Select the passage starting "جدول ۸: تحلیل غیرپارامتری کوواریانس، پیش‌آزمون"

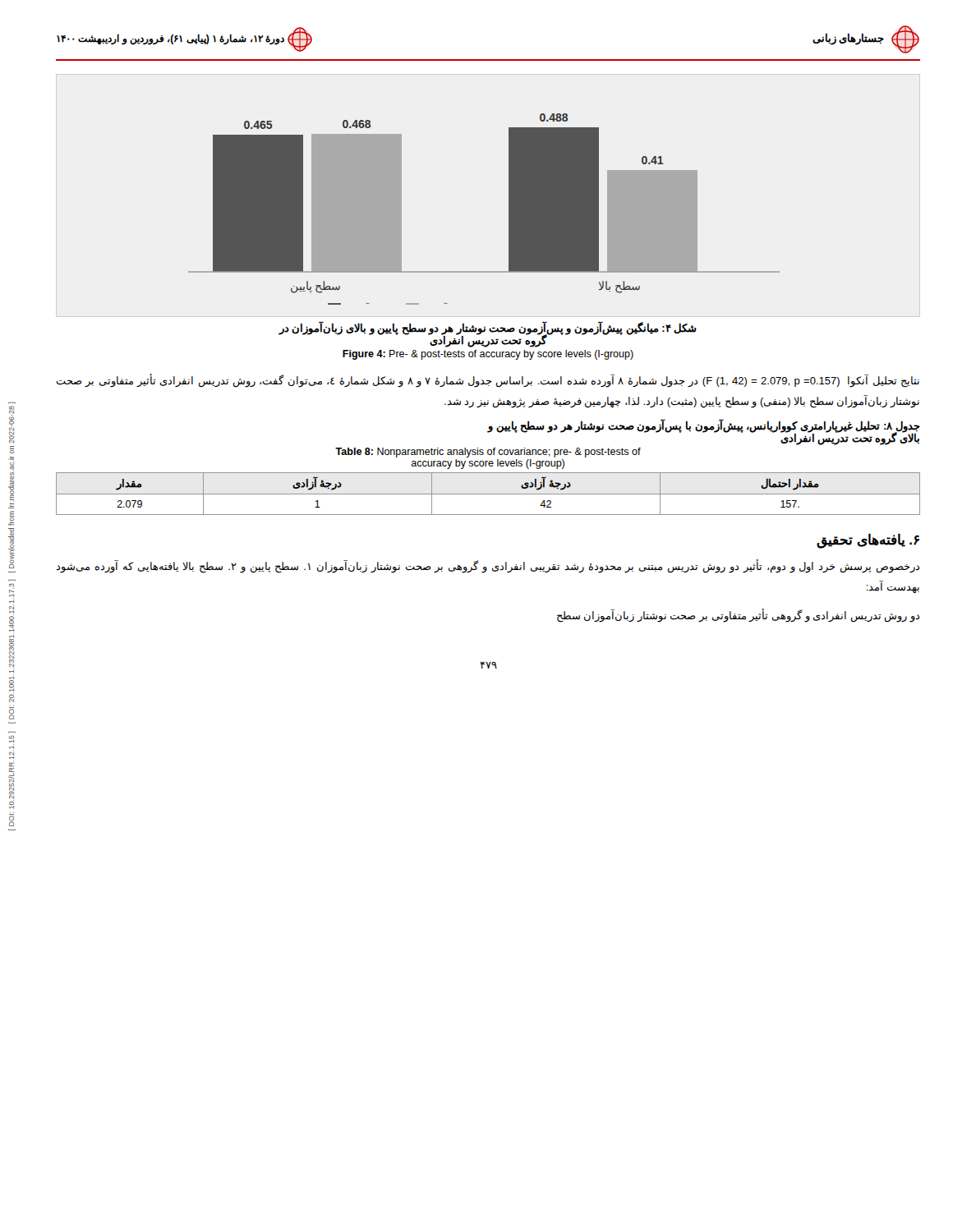point(488,445)
